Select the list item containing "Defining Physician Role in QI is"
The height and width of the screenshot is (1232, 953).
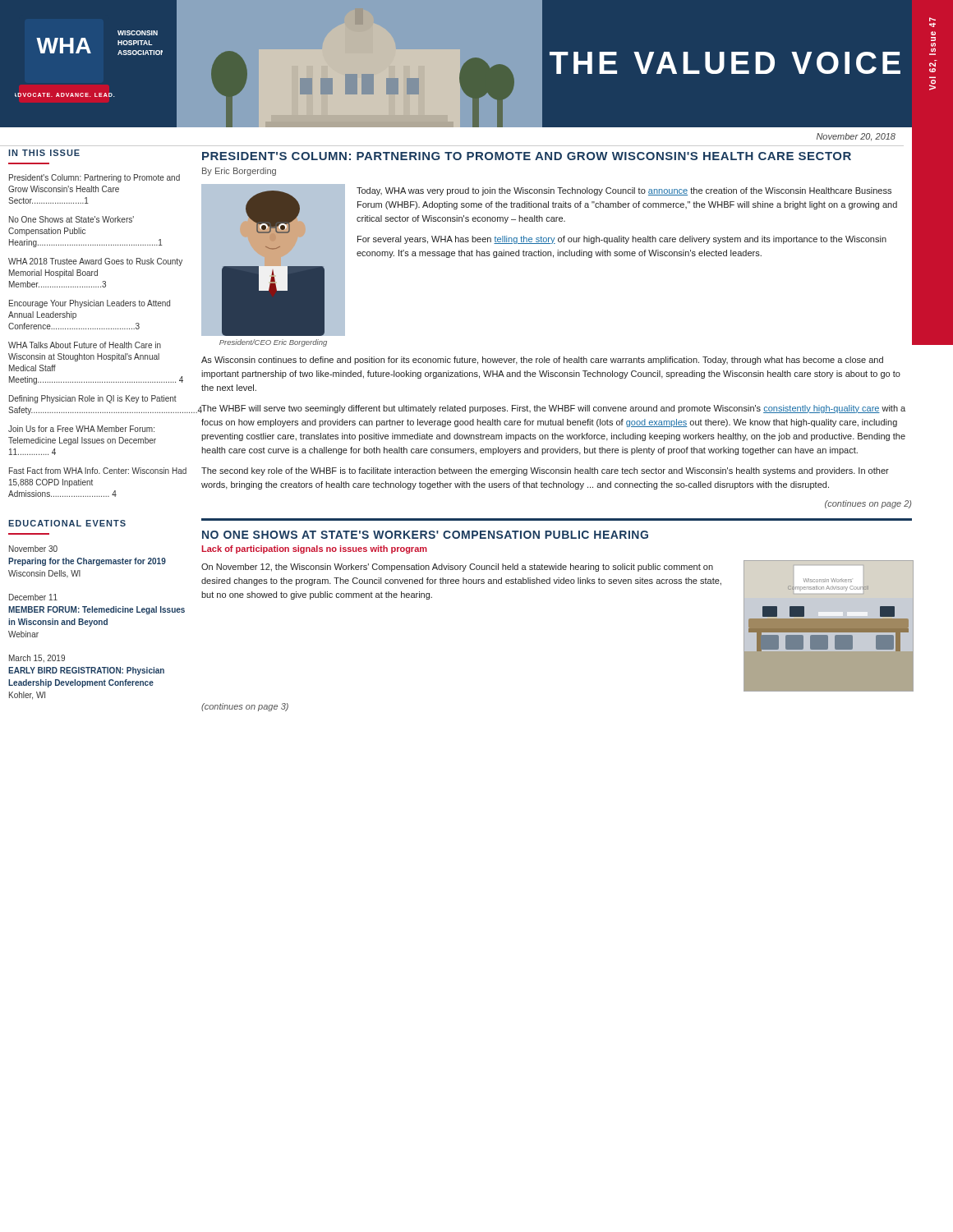click(x=99, y=405)
